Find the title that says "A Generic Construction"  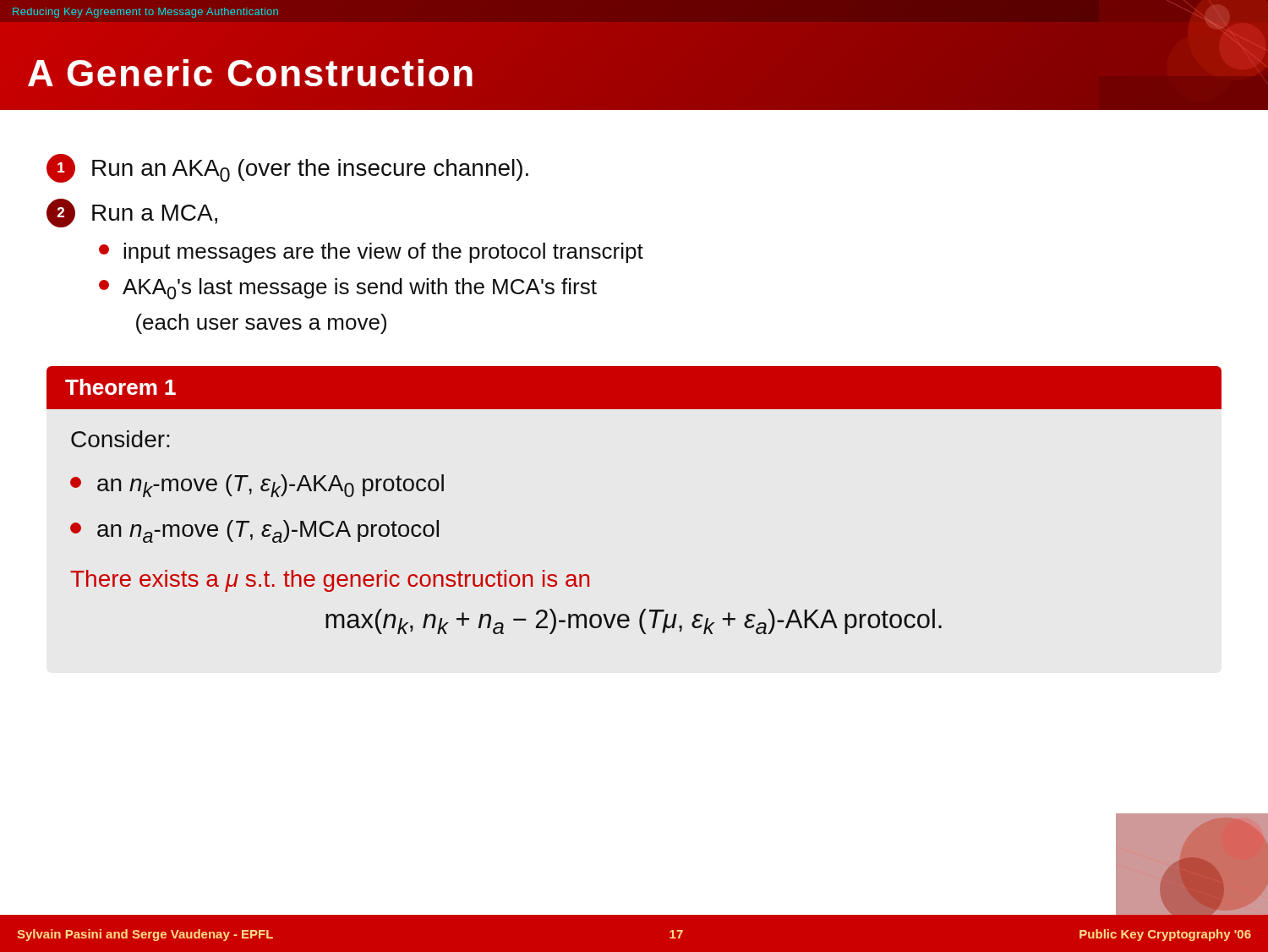(251, 73)
